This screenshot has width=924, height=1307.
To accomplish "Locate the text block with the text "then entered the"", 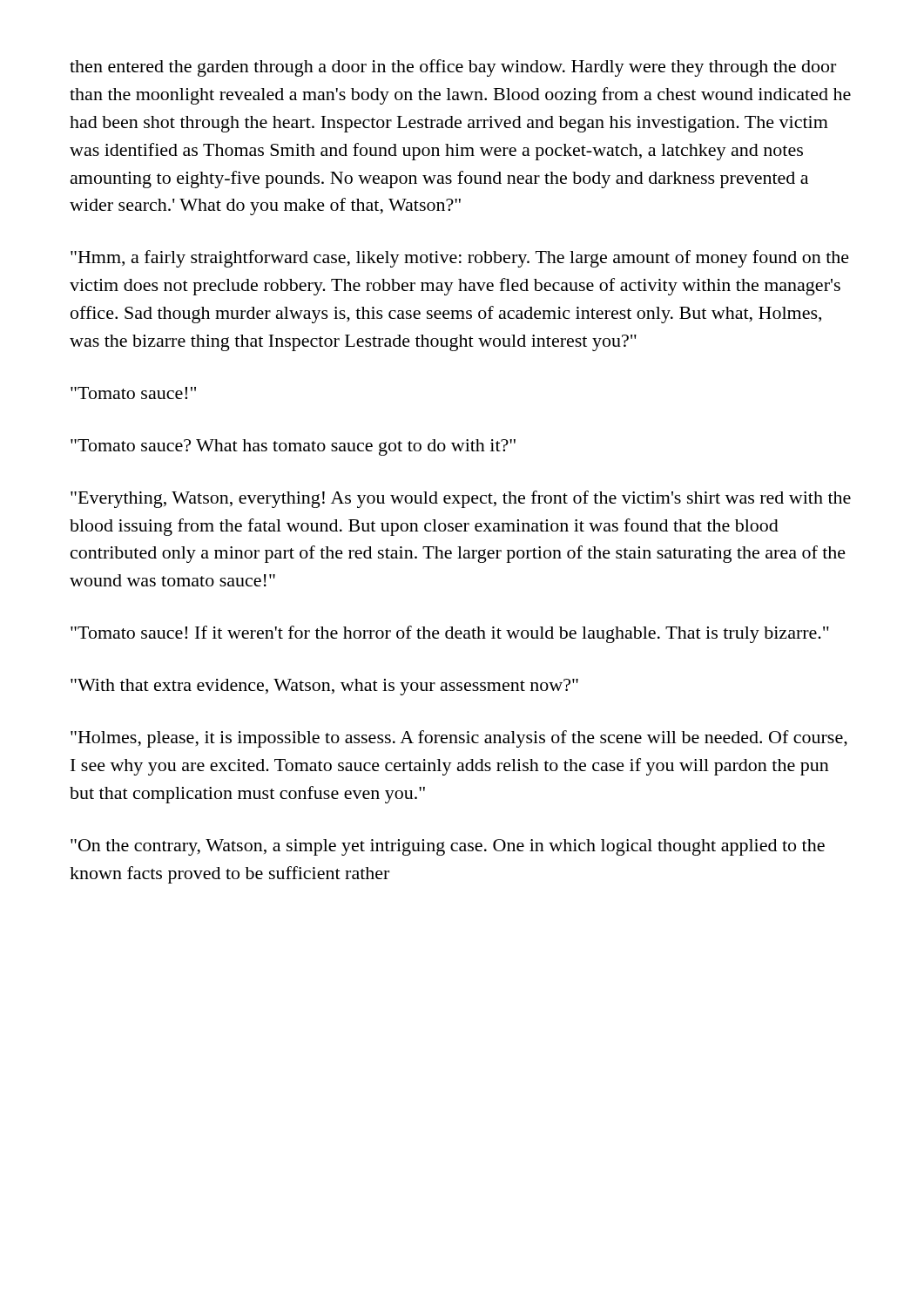I will click(460, 135).
